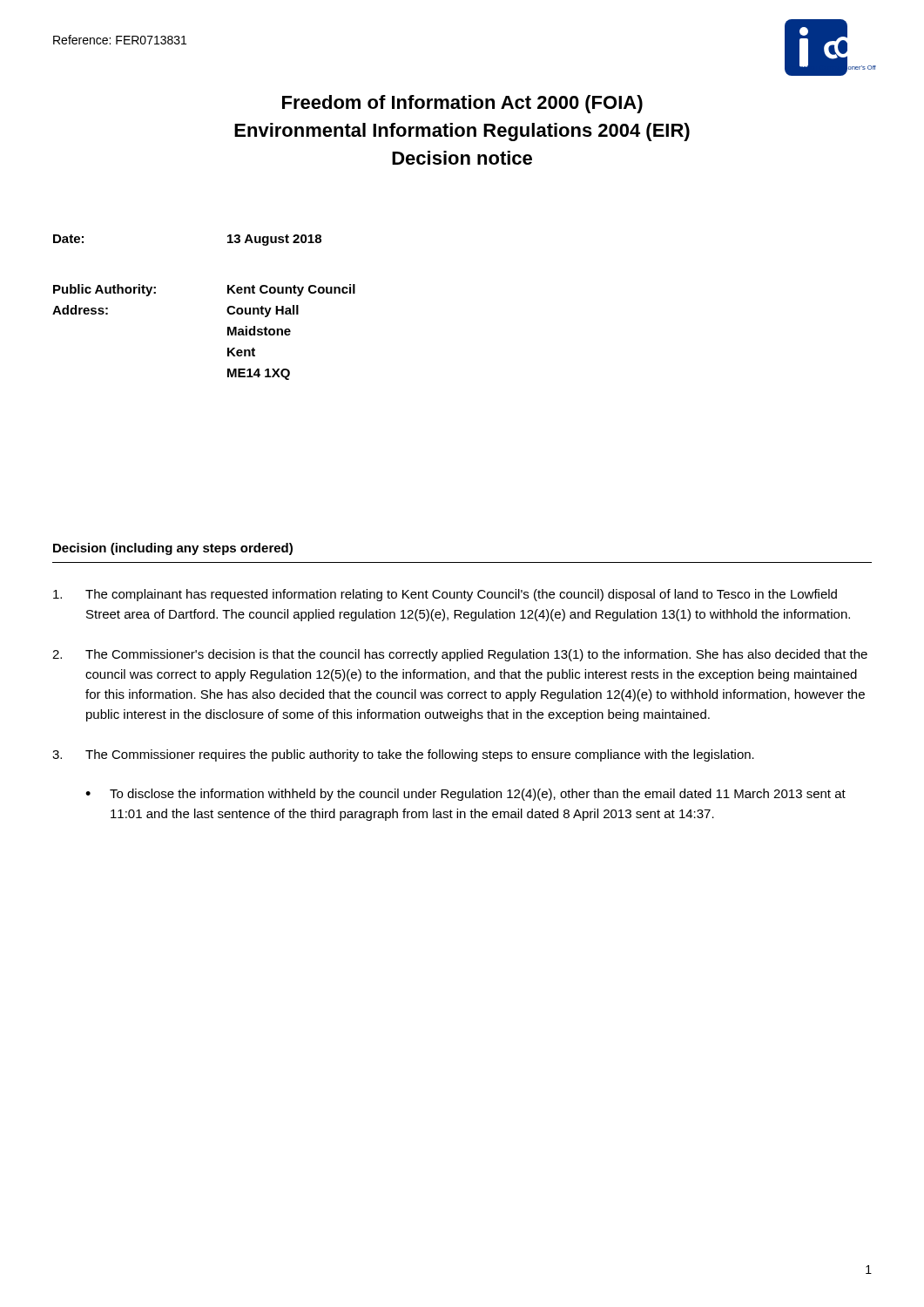Locate the list item that reads "The complainant has requested information relating to"
The height and width of the screenshot is (1307, 924).
pyautogui.click(x=462, y=604)
